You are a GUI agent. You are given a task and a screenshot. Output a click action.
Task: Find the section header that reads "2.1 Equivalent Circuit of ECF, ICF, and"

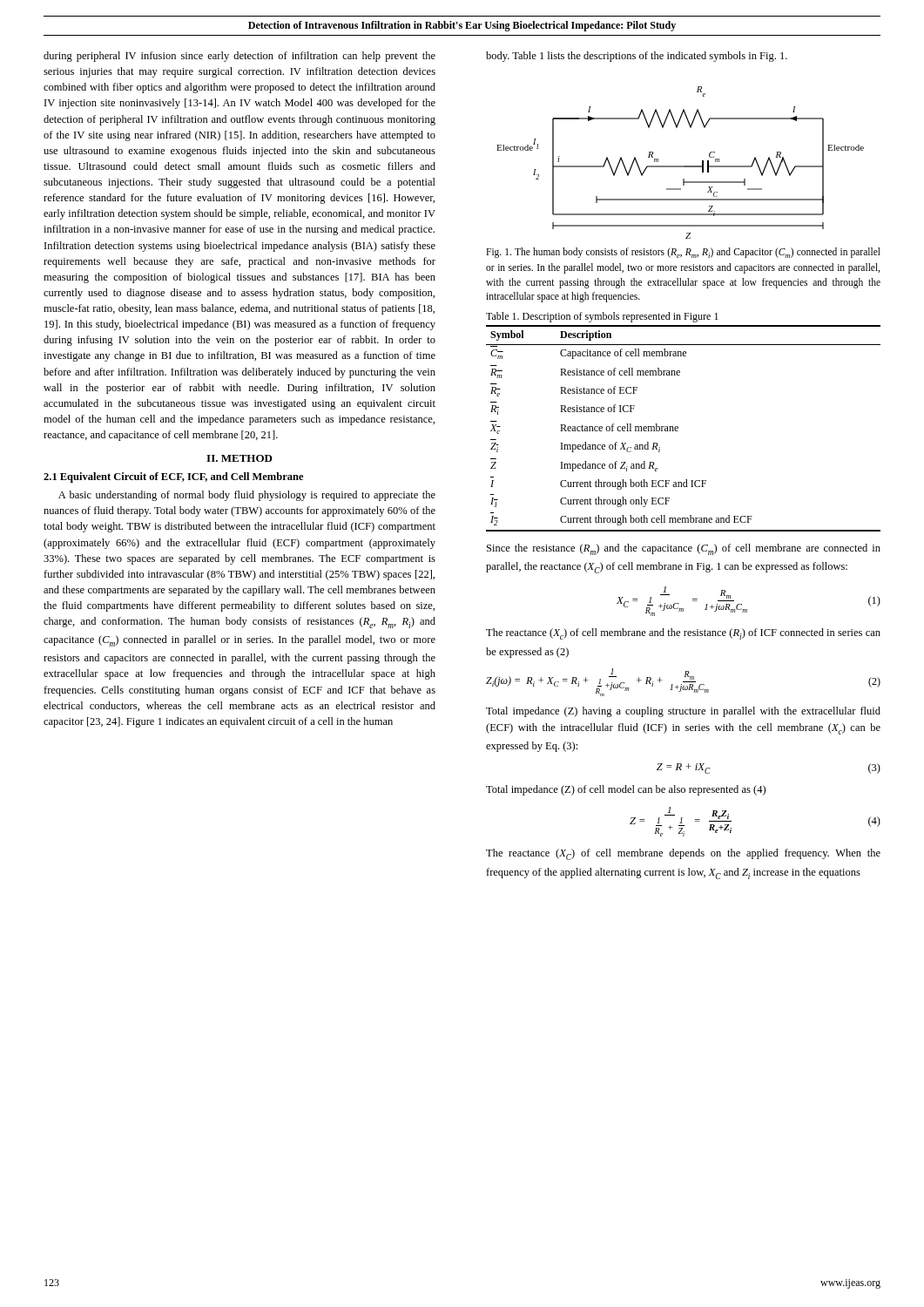(174, 477)
